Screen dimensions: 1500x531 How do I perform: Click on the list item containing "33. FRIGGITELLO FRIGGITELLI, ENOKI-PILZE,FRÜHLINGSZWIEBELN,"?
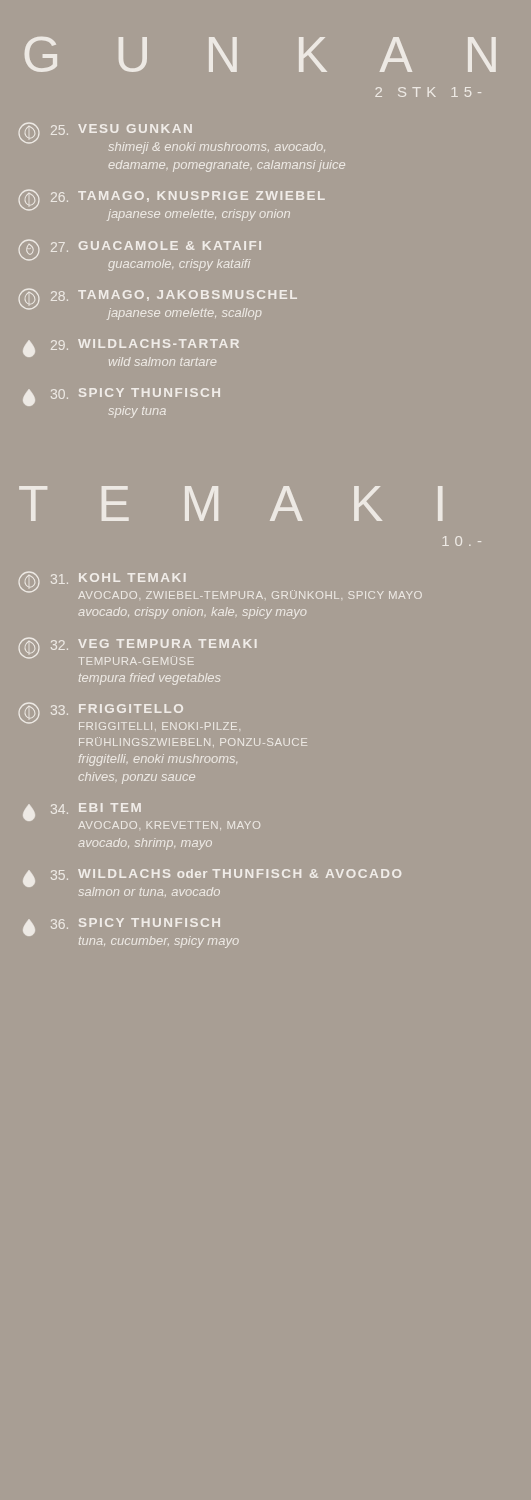(x=264, y=744)
